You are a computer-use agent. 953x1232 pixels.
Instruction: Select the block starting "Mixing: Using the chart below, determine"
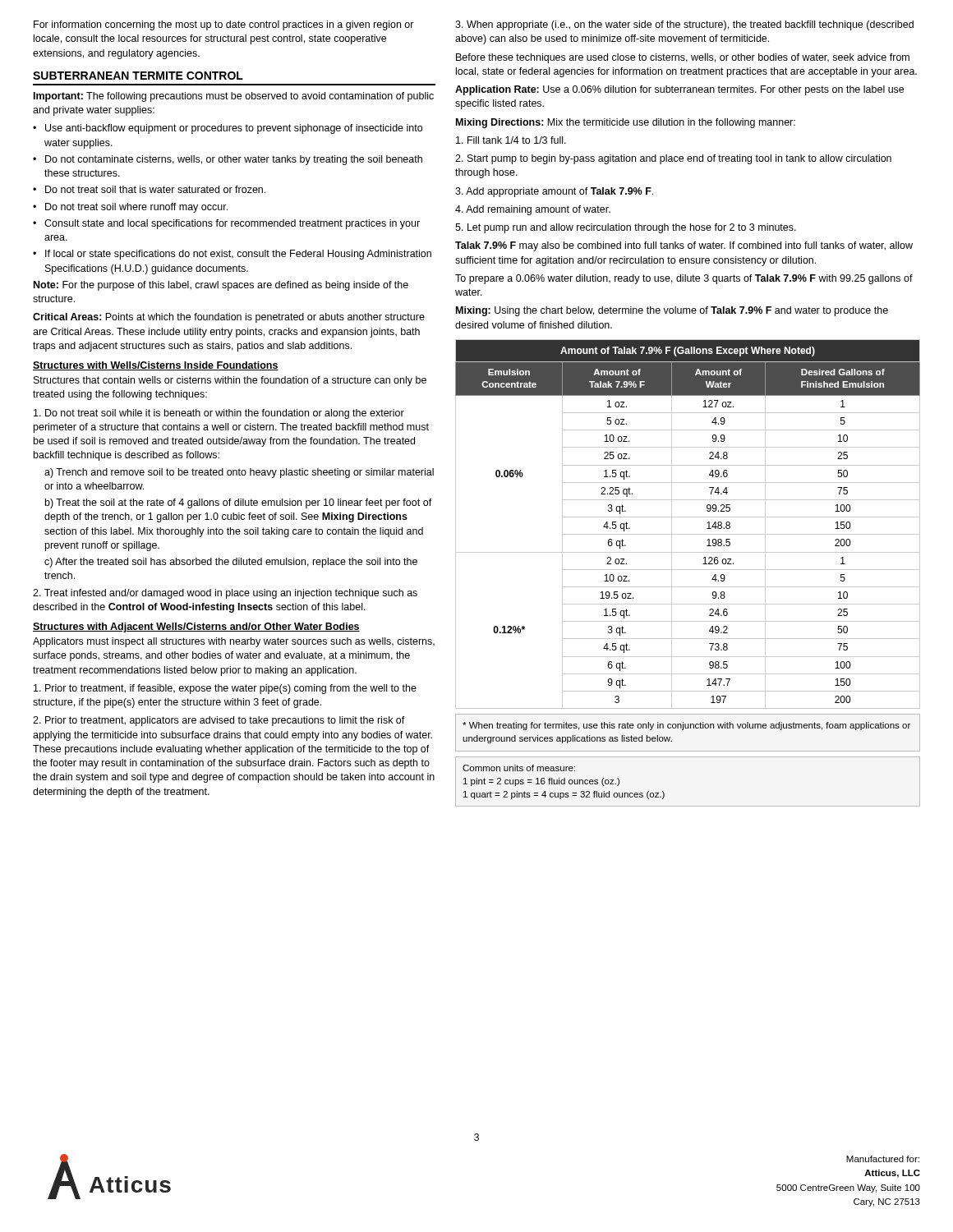688,318
